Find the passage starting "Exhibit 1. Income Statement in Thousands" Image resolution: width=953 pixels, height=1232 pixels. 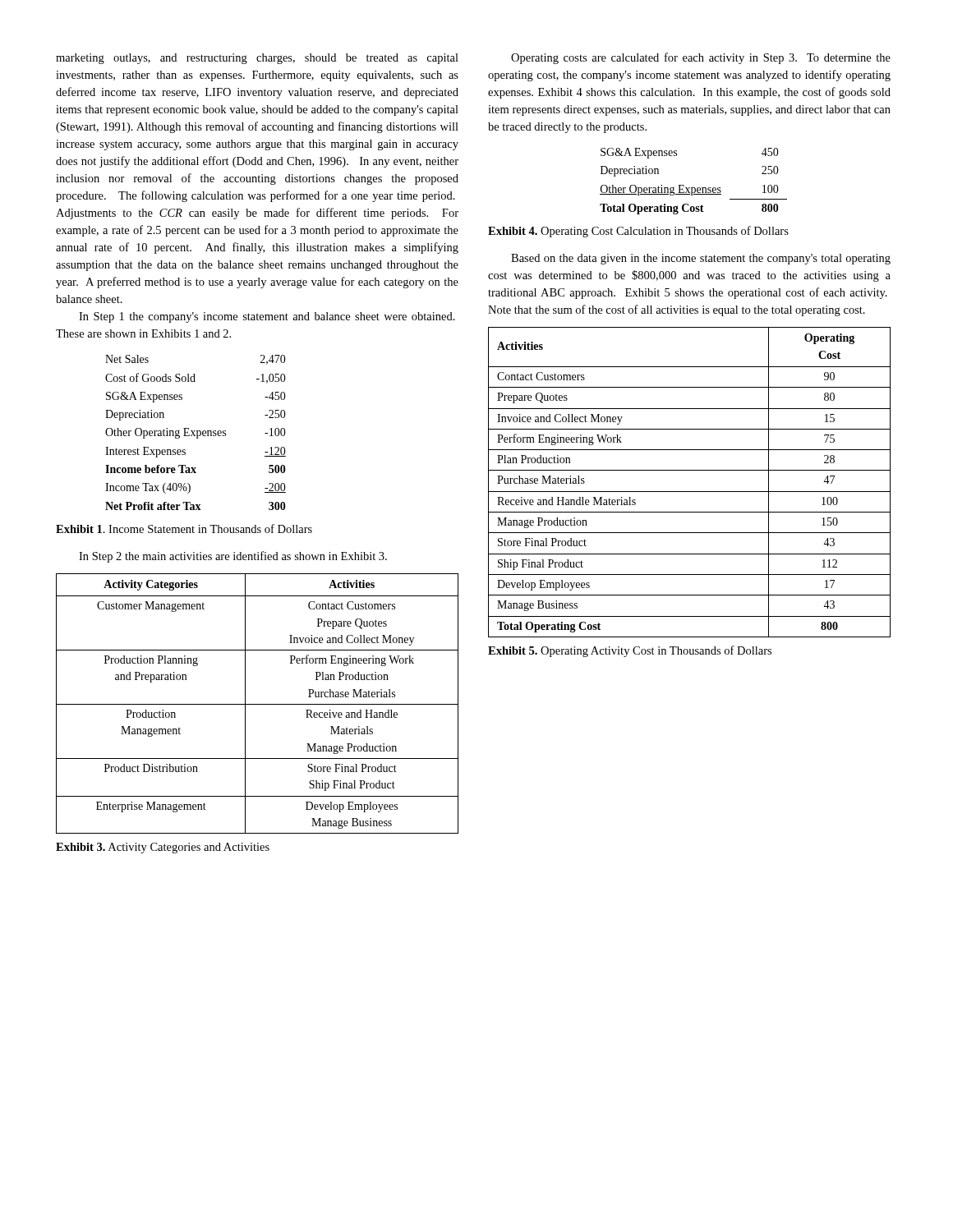[x=257, y=529]
